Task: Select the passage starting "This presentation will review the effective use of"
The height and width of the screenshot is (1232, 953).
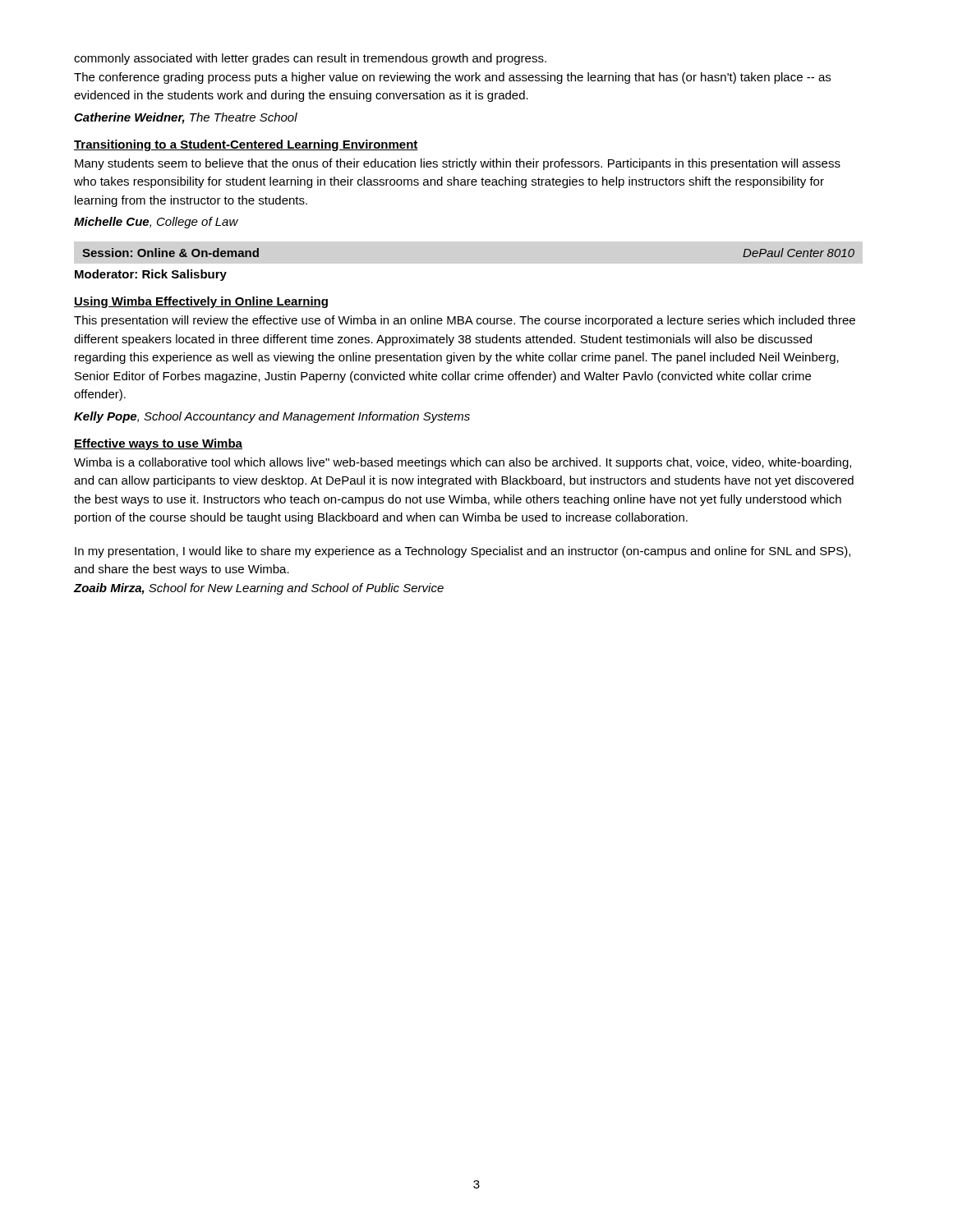Action: 465,357
